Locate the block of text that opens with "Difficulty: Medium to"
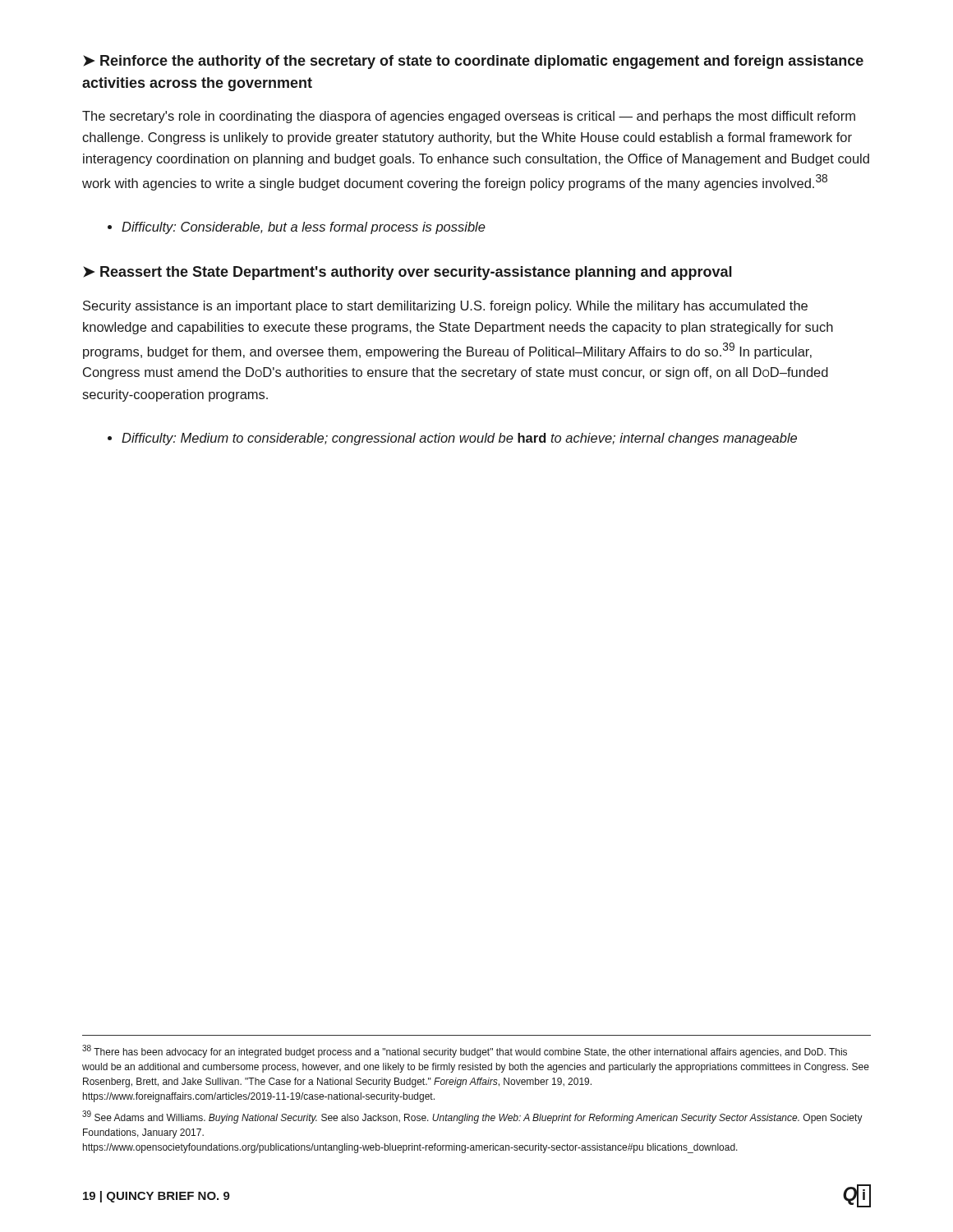This screenshot has height=1232, width=953. 485,439
